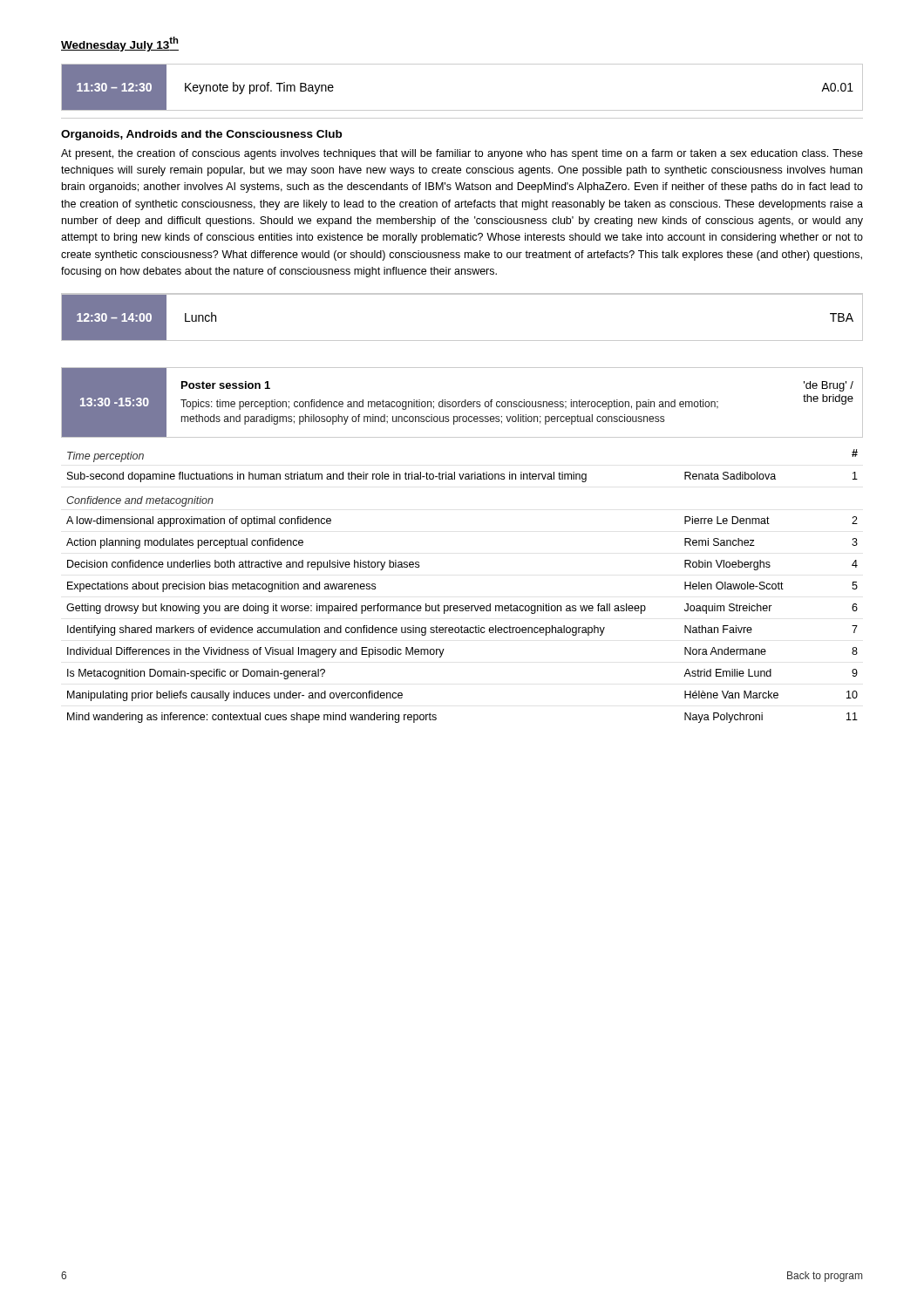Select the table that reads "13:30 -15:30 Poster session 1"

(462, 402)
